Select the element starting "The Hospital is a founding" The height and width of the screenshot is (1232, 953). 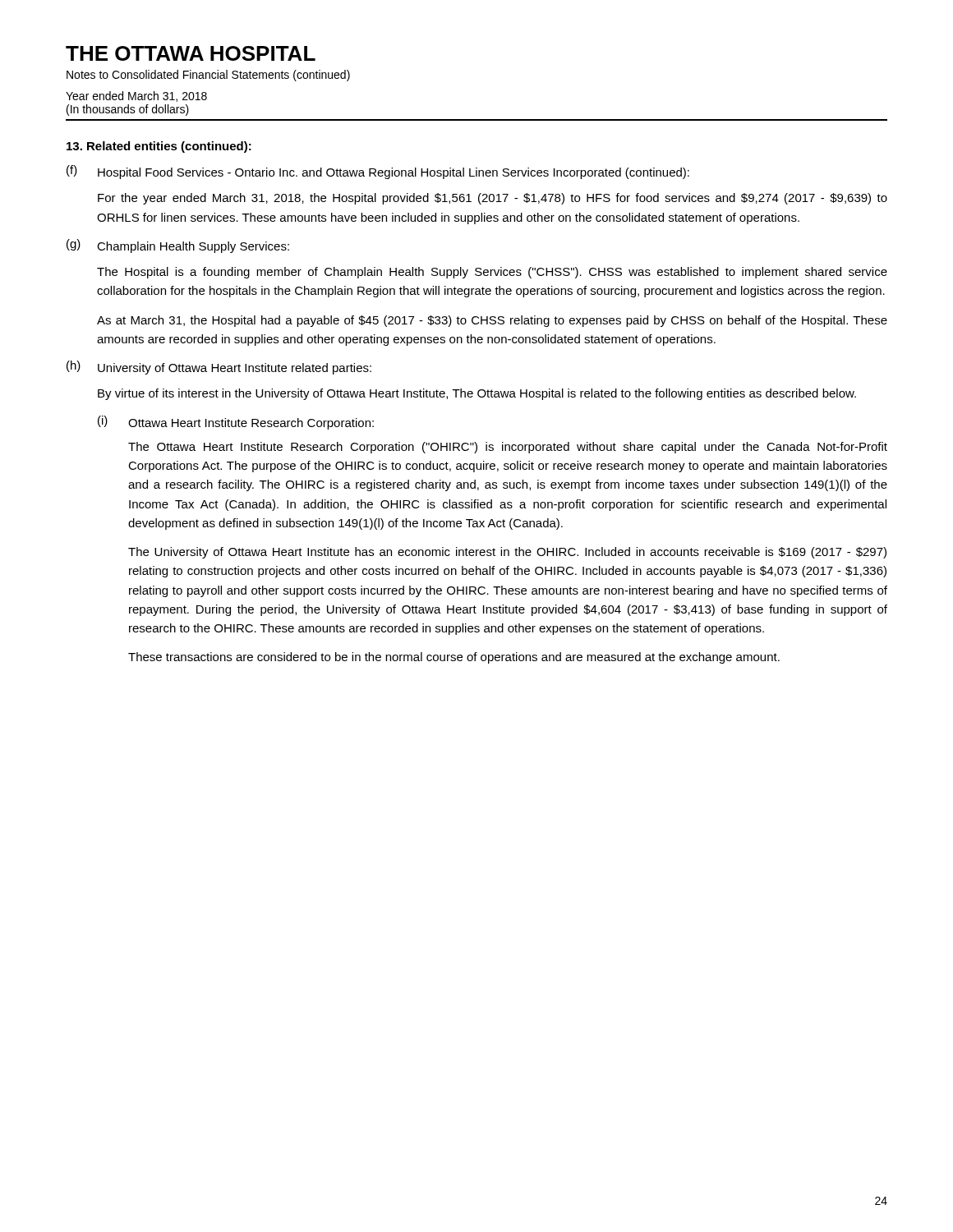pyautogui.click(x=492, y=281)
